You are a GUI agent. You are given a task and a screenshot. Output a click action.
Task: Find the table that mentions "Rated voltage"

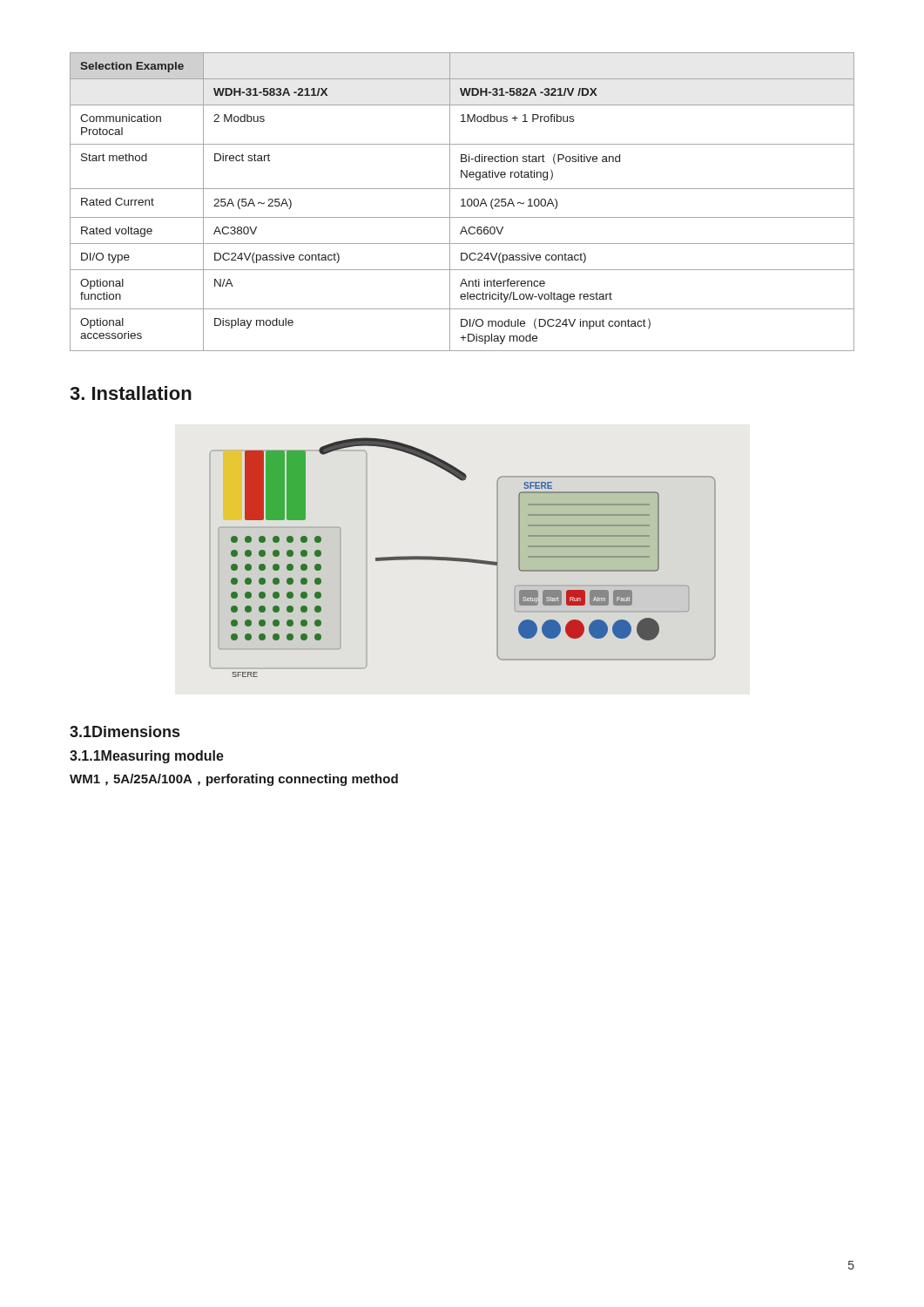[x=462, y=202]
